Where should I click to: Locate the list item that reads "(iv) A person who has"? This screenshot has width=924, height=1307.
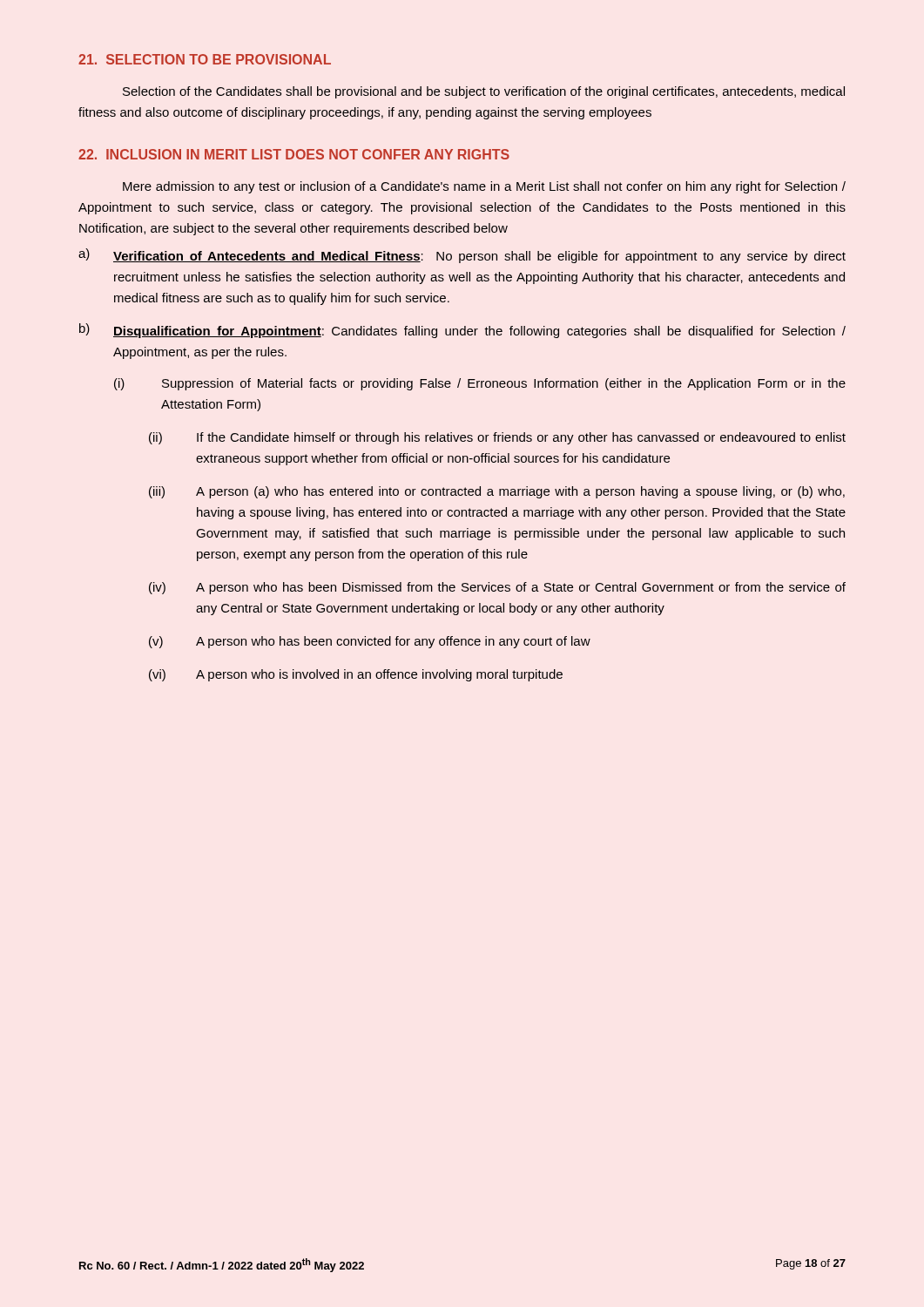coord(497,598)
